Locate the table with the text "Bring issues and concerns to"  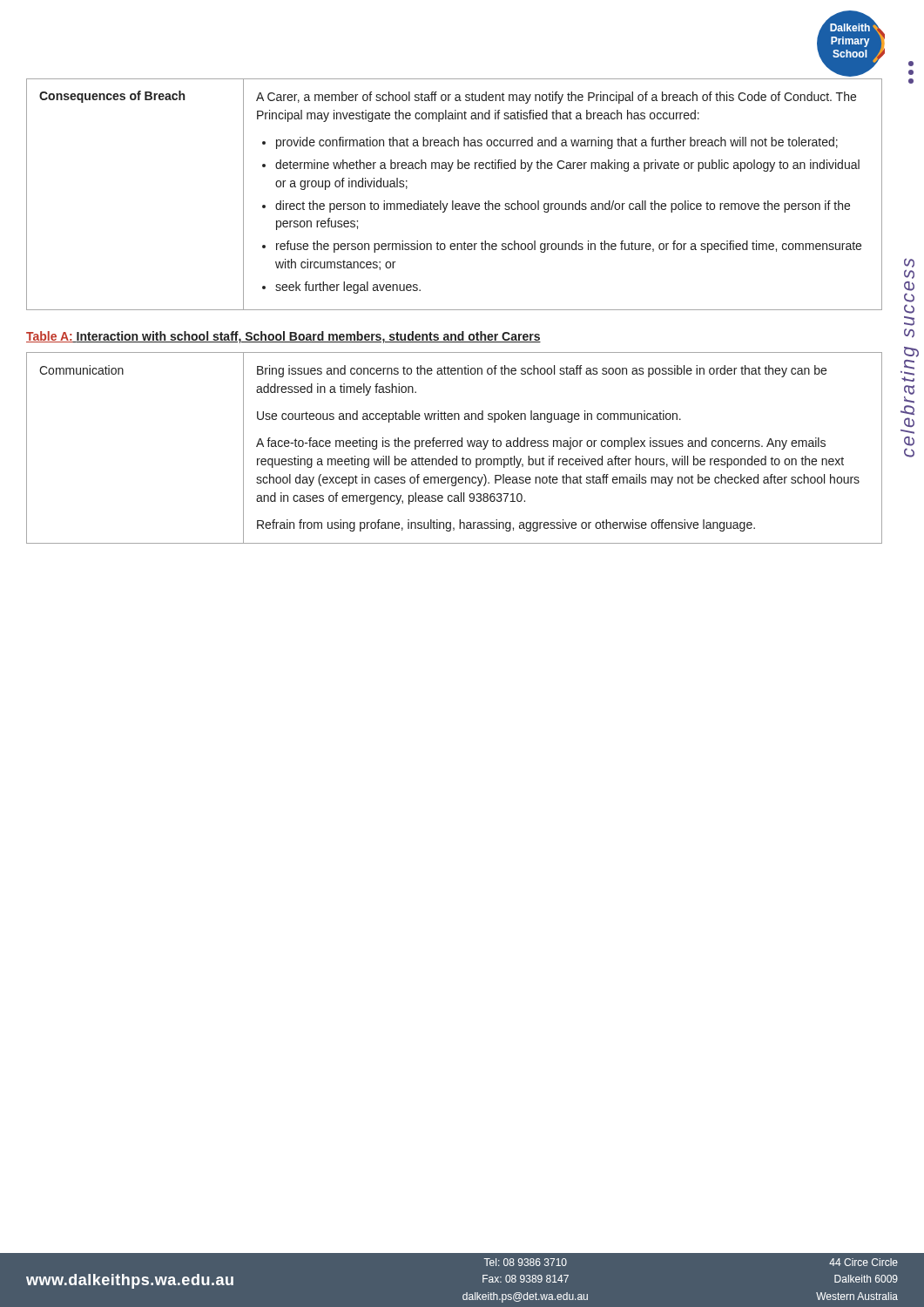(454, 448)
